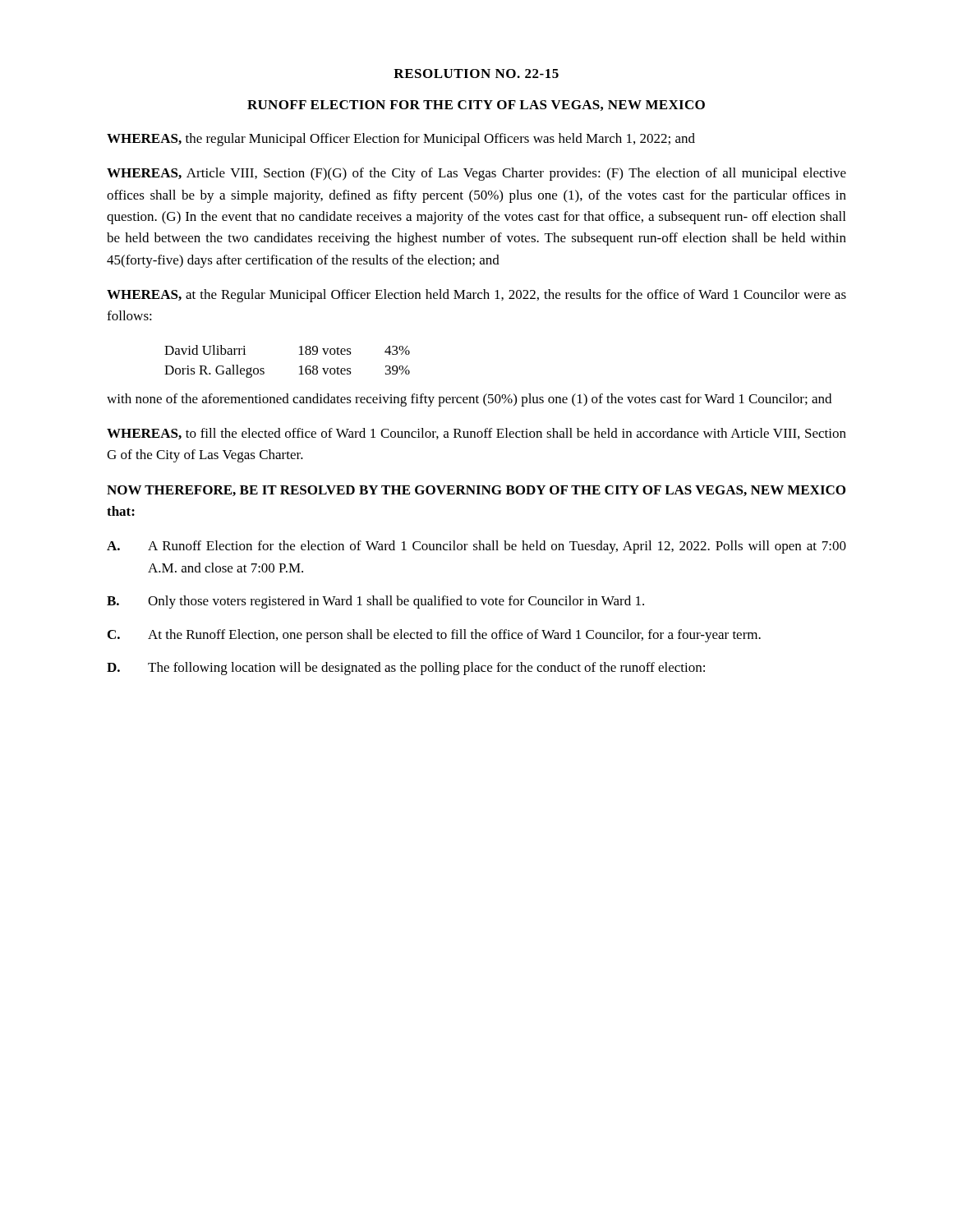Viewport: 953px width, 1232px height.
Task: Find the passage starting "RESOLUTION NO. 22-15"
Action: tap(476, 74)
